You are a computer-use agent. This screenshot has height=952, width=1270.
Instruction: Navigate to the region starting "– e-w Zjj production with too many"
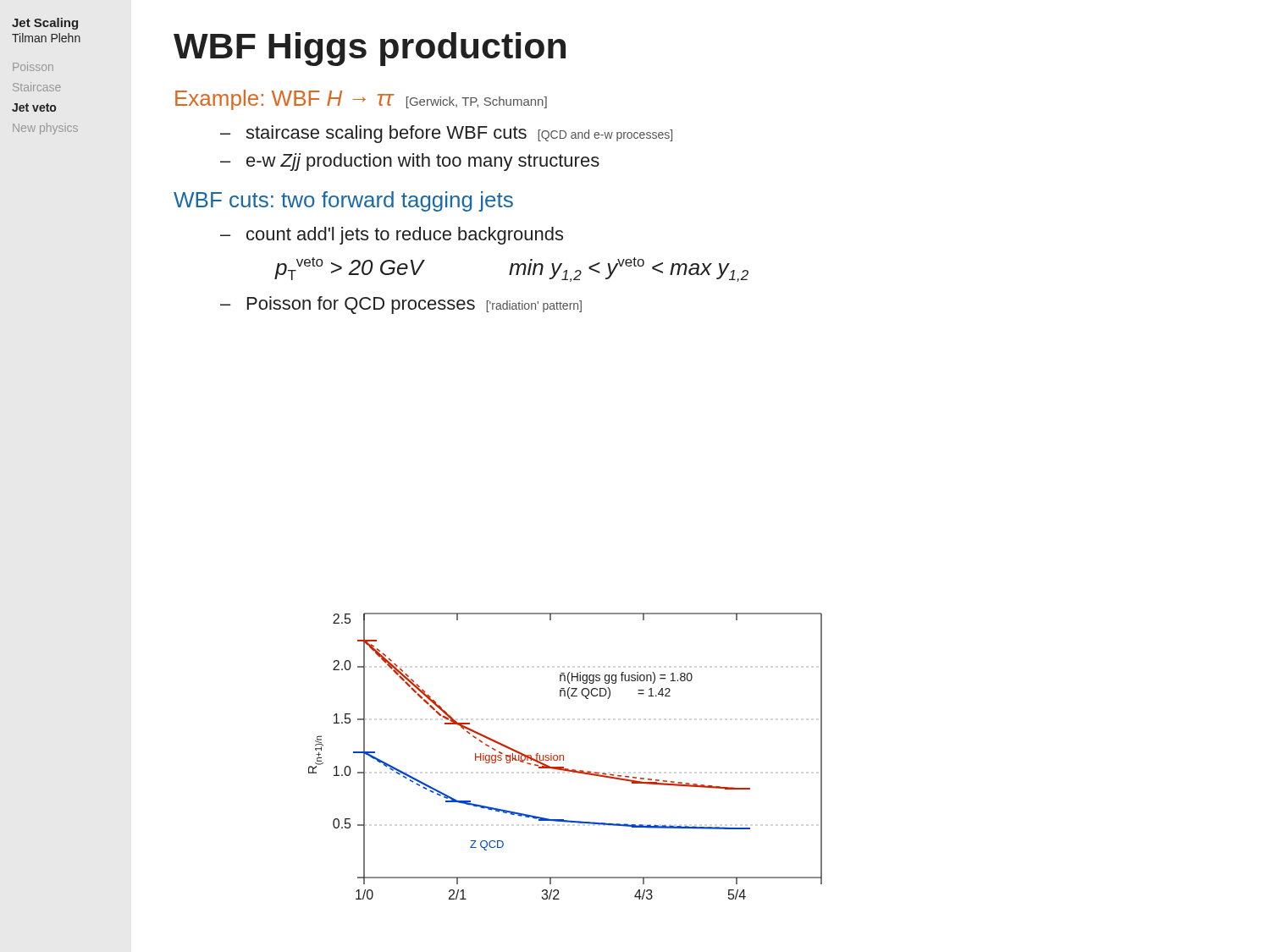point(410,161)
